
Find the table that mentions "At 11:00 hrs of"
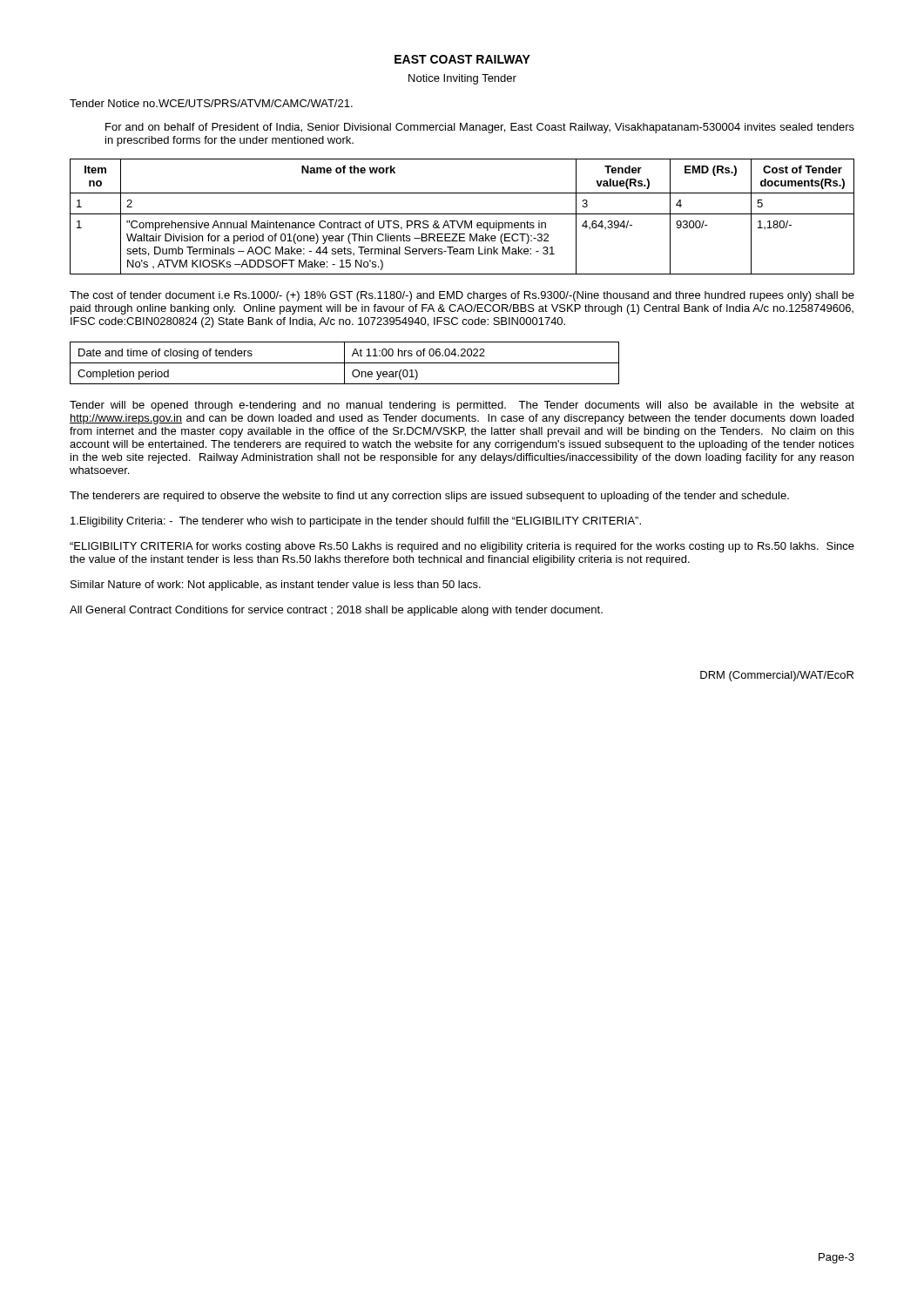[462, 363]
